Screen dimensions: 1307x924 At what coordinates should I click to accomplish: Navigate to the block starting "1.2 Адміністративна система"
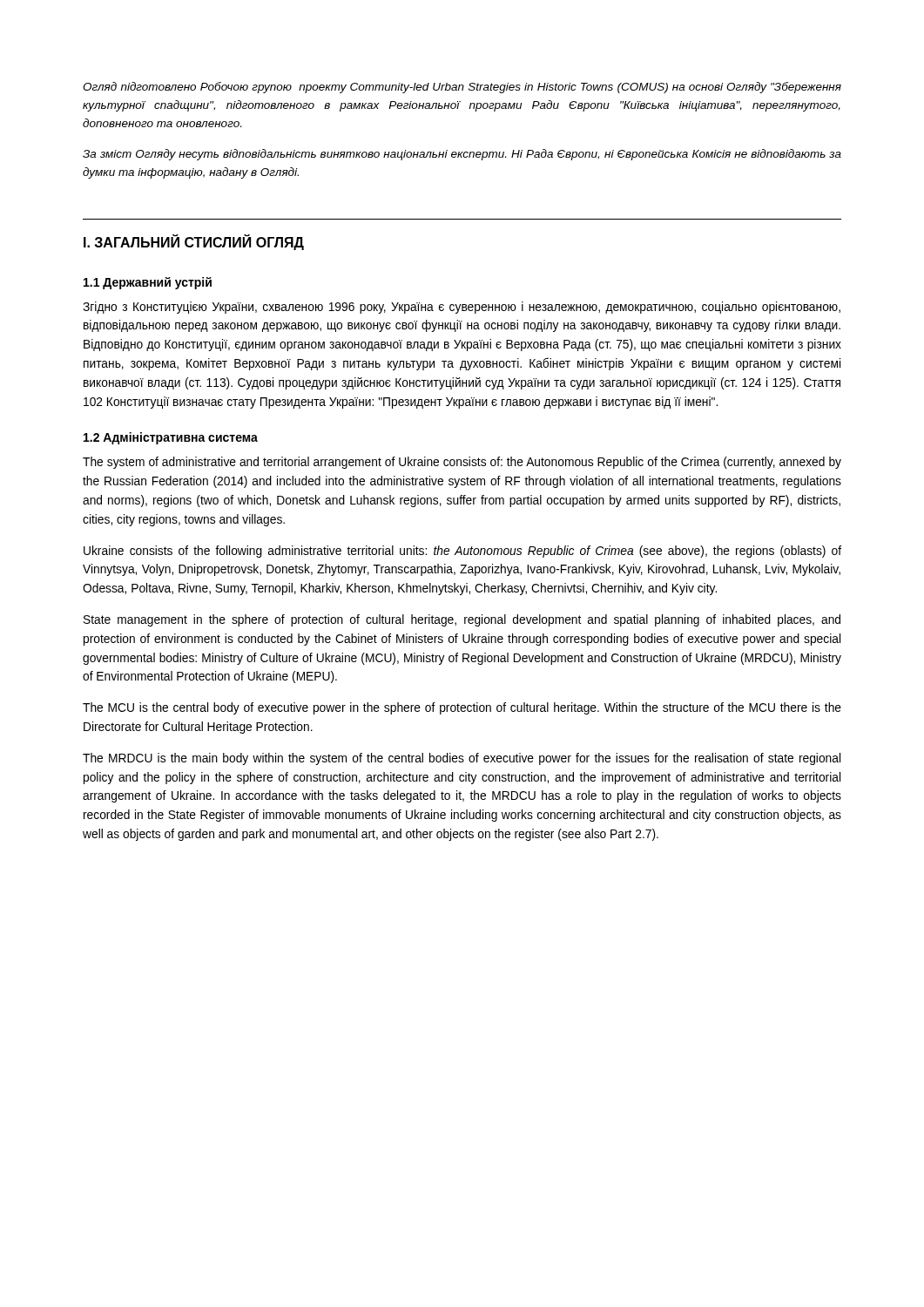tap(170, 438)
